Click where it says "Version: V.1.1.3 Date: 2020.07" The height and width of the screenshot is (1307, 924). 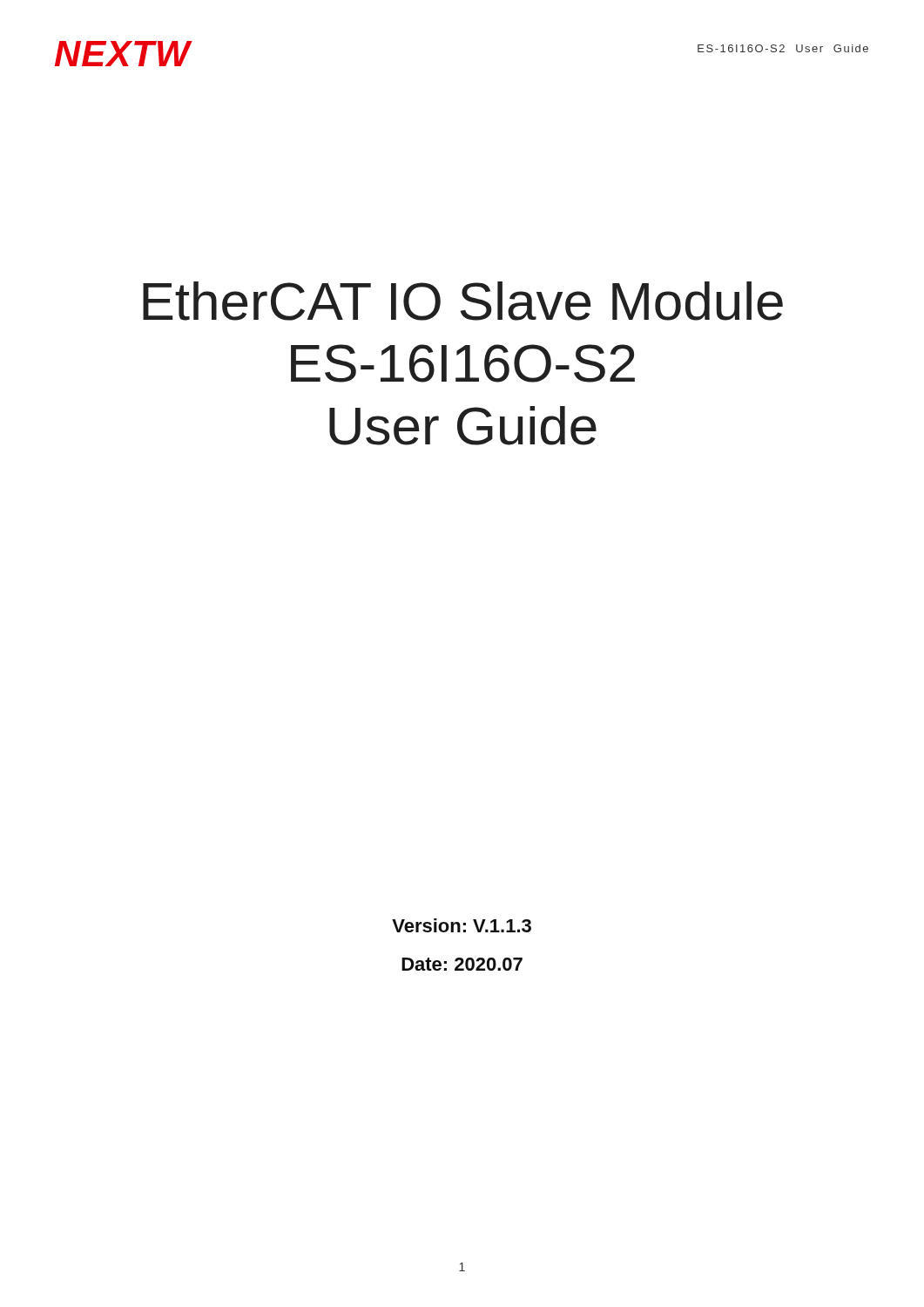point(462,925)
